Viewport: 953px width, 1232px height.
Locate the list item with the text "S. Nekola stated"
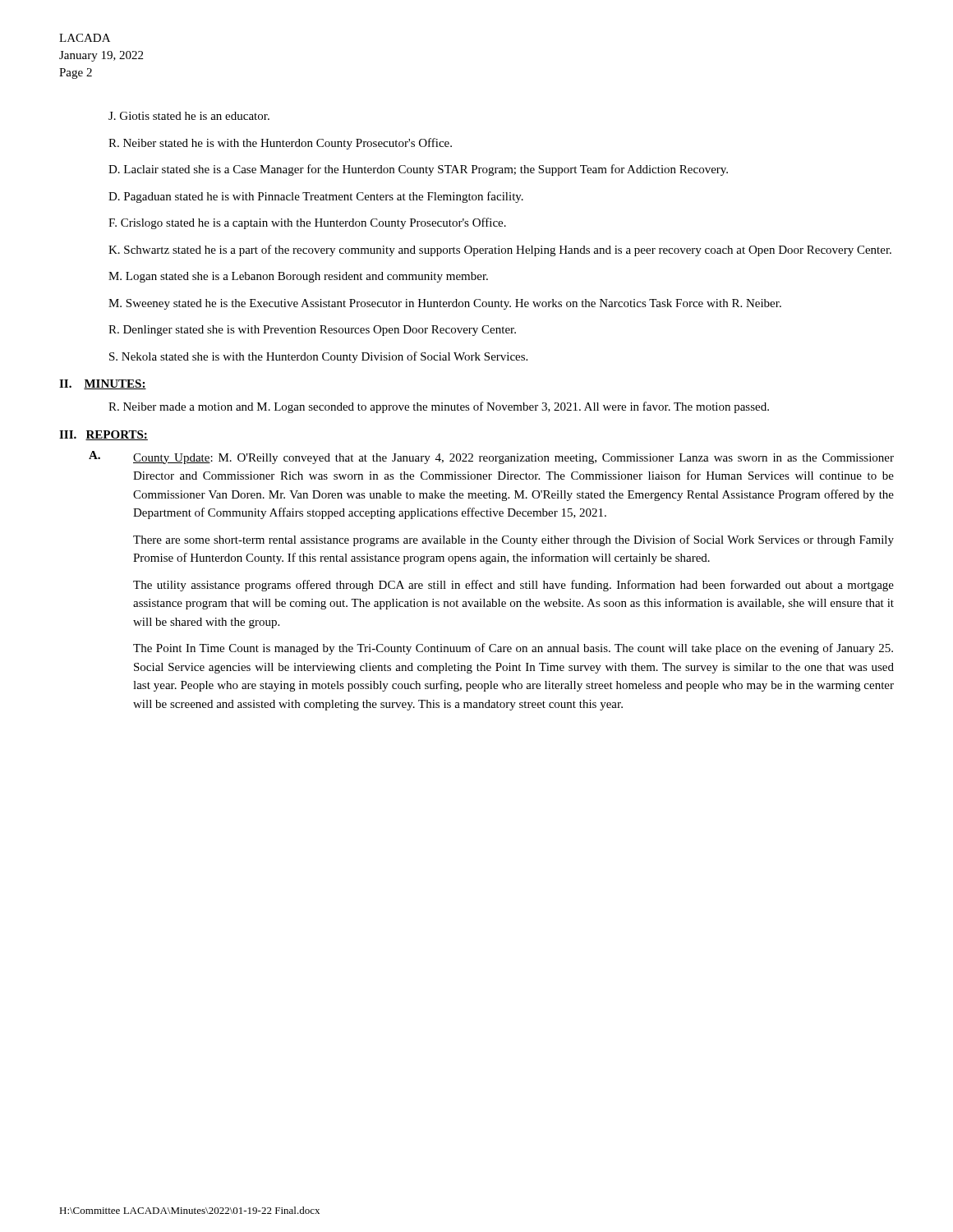point(501,356)
